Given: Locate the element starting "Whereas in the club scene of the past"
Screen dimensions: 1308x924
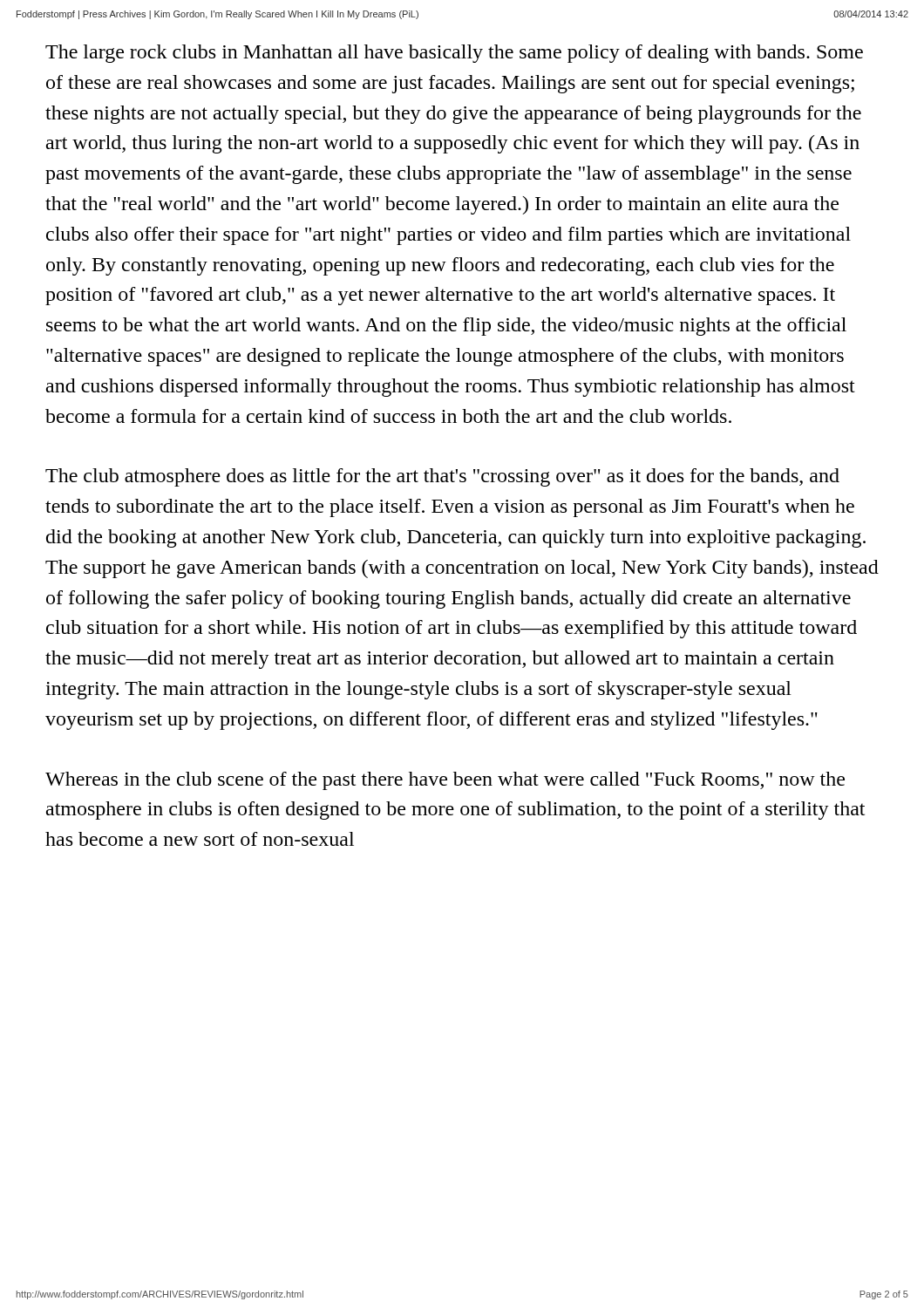Looking at the screenshot, I should coord(455,809).
